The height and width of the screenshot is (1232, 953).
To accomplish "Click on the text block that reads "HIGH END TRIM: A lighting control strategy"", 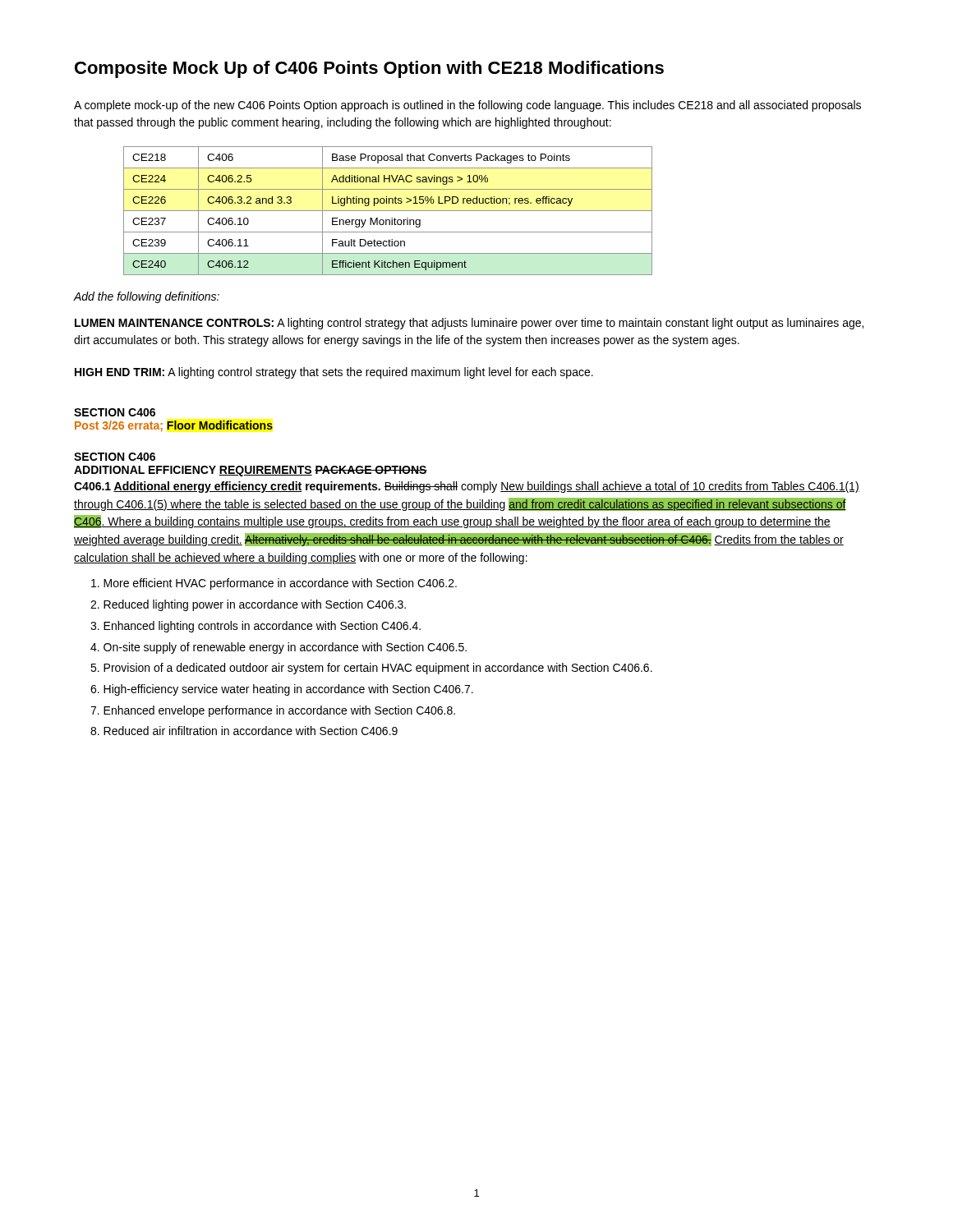I will [334, 372].
